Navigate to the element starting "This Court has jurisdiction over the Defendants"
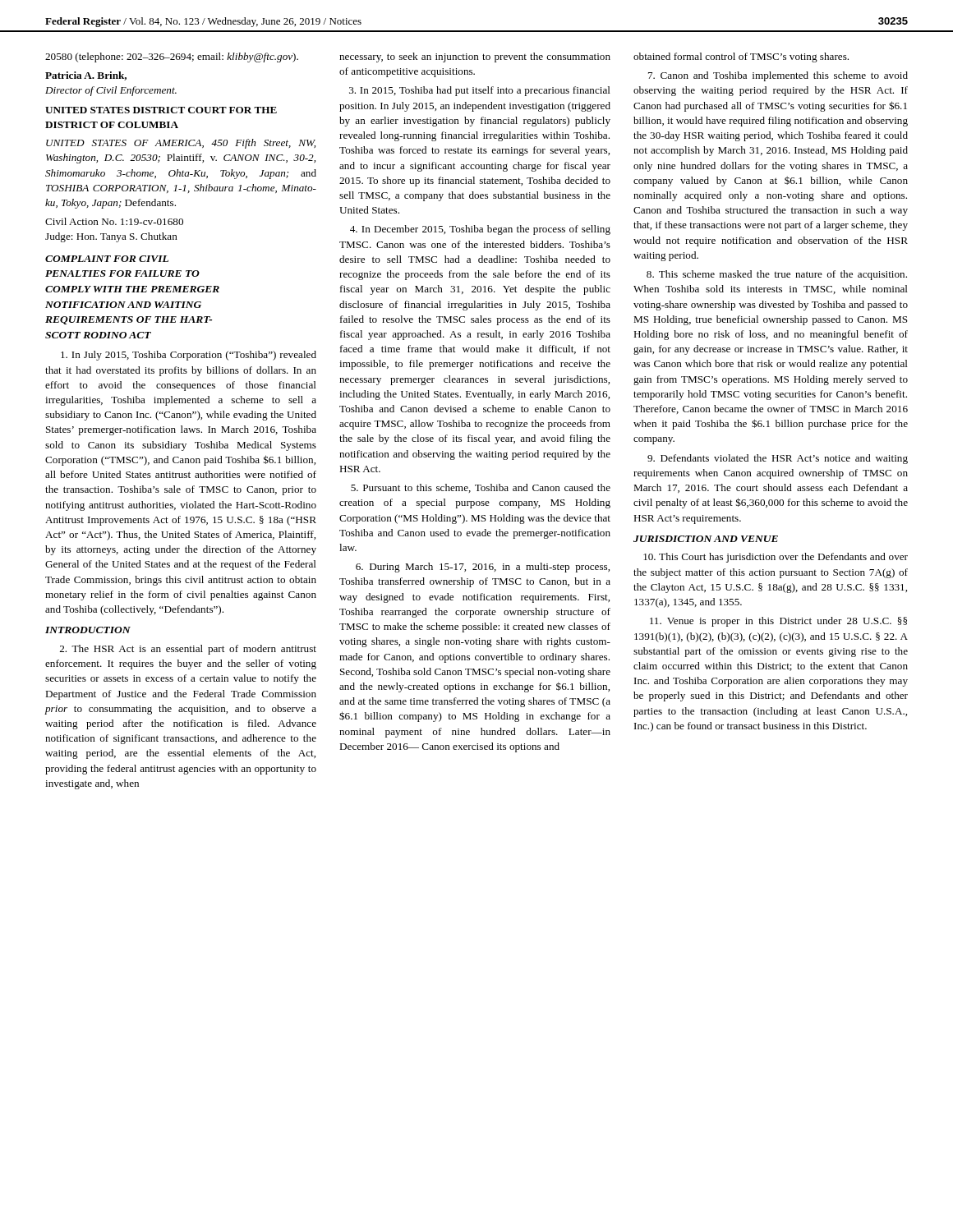The image size is (953, 1232). [771, 579]
